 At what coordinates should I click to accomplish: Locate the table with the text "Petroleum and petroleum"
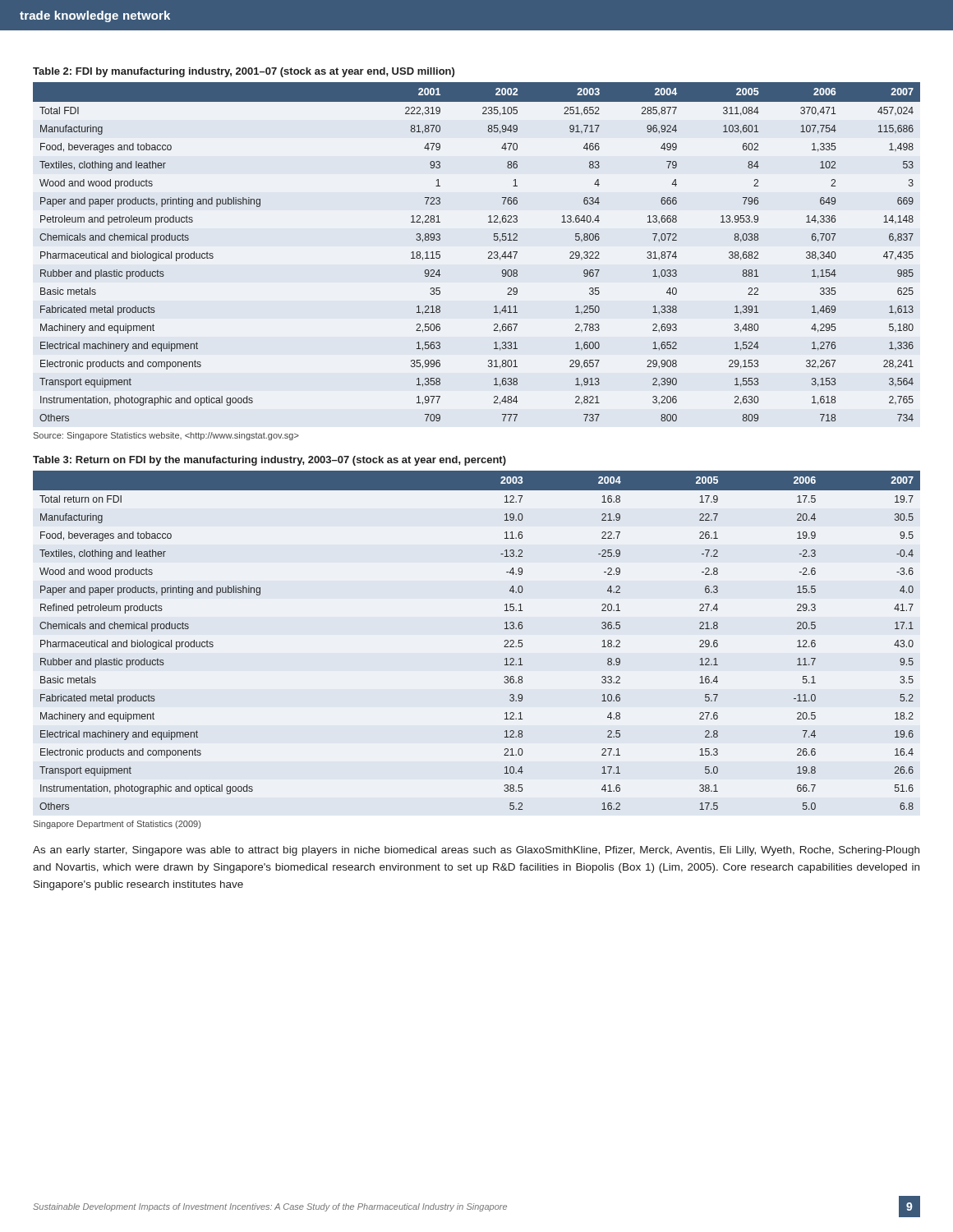tap(476, 255)
